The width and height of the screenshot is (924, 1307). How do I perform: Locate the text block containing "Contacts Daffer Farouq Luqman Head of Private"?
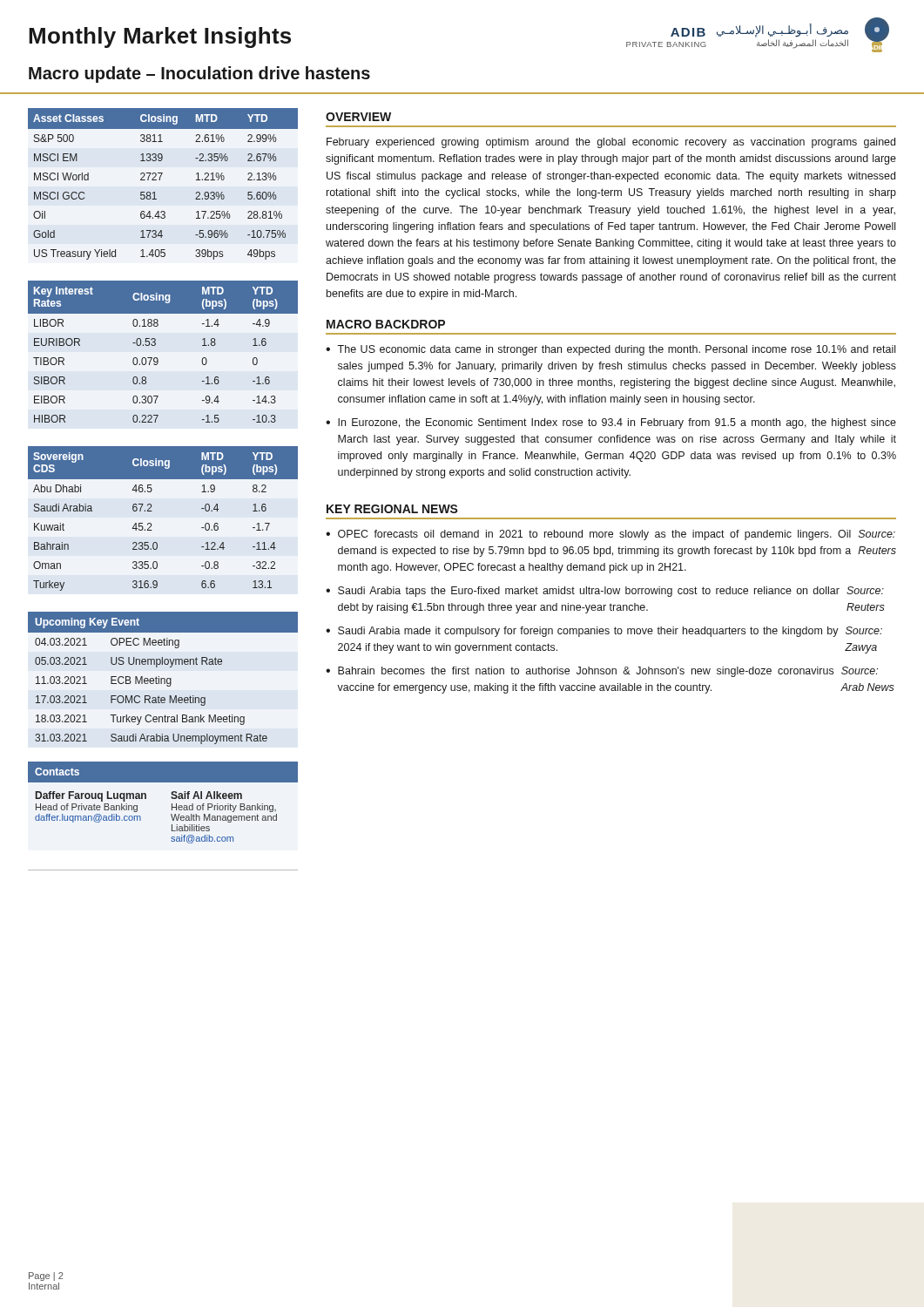163,806
